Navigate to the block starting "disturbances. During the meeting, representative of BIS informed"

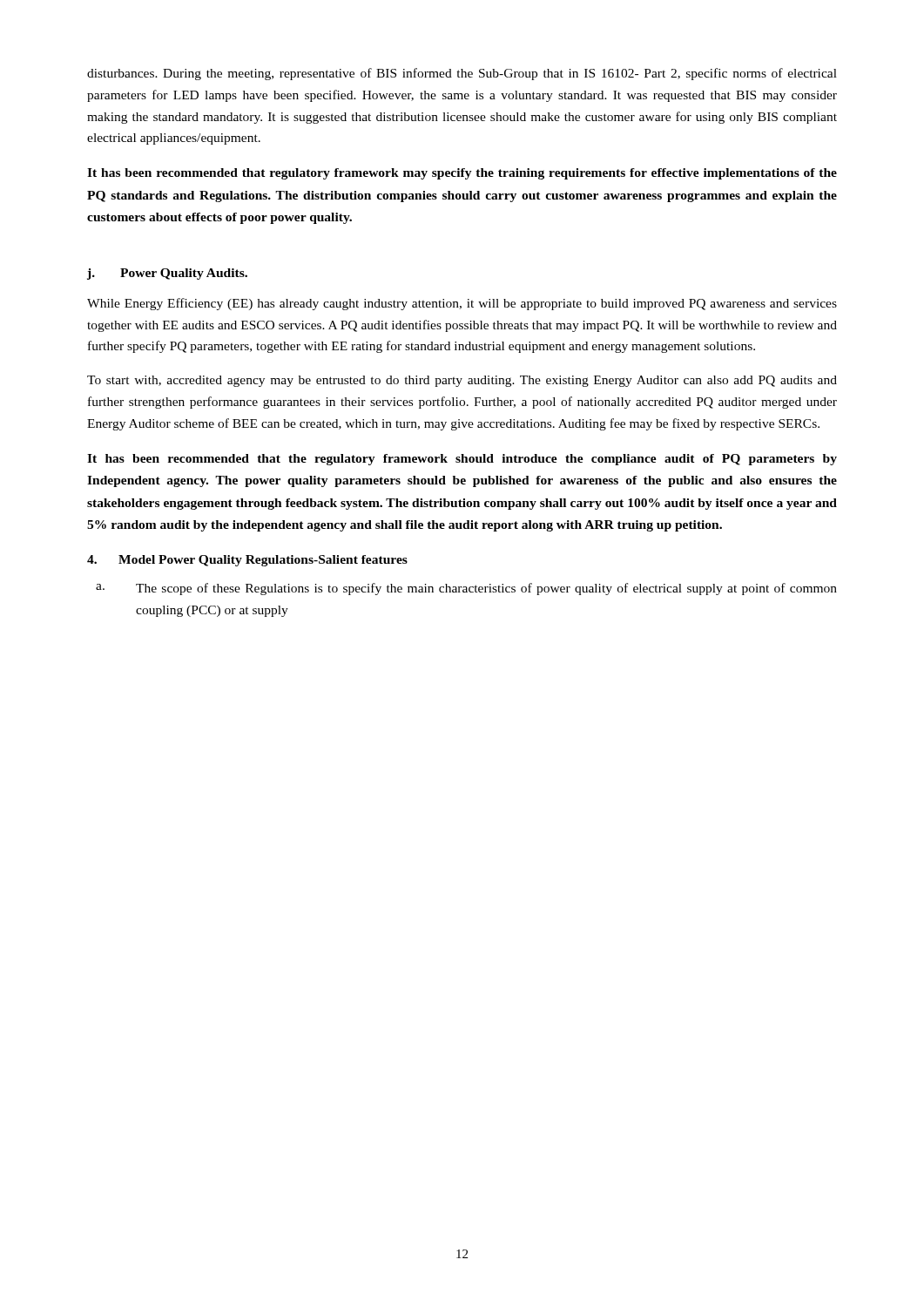click(462, 105)
